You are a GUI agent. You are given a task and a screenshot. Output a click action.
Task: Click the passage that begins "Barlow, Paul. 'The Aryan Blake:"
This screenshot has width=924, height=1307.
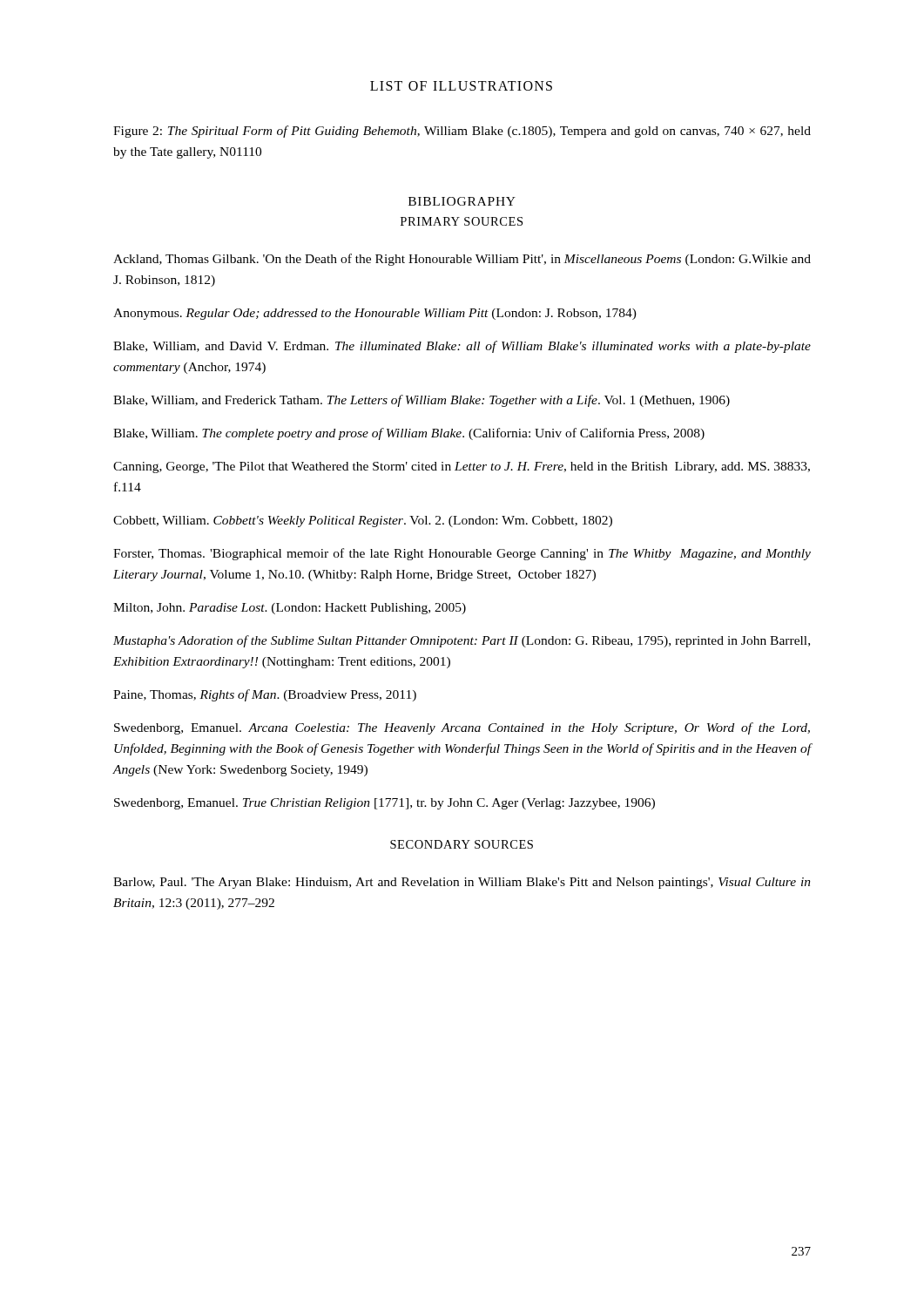462,892
